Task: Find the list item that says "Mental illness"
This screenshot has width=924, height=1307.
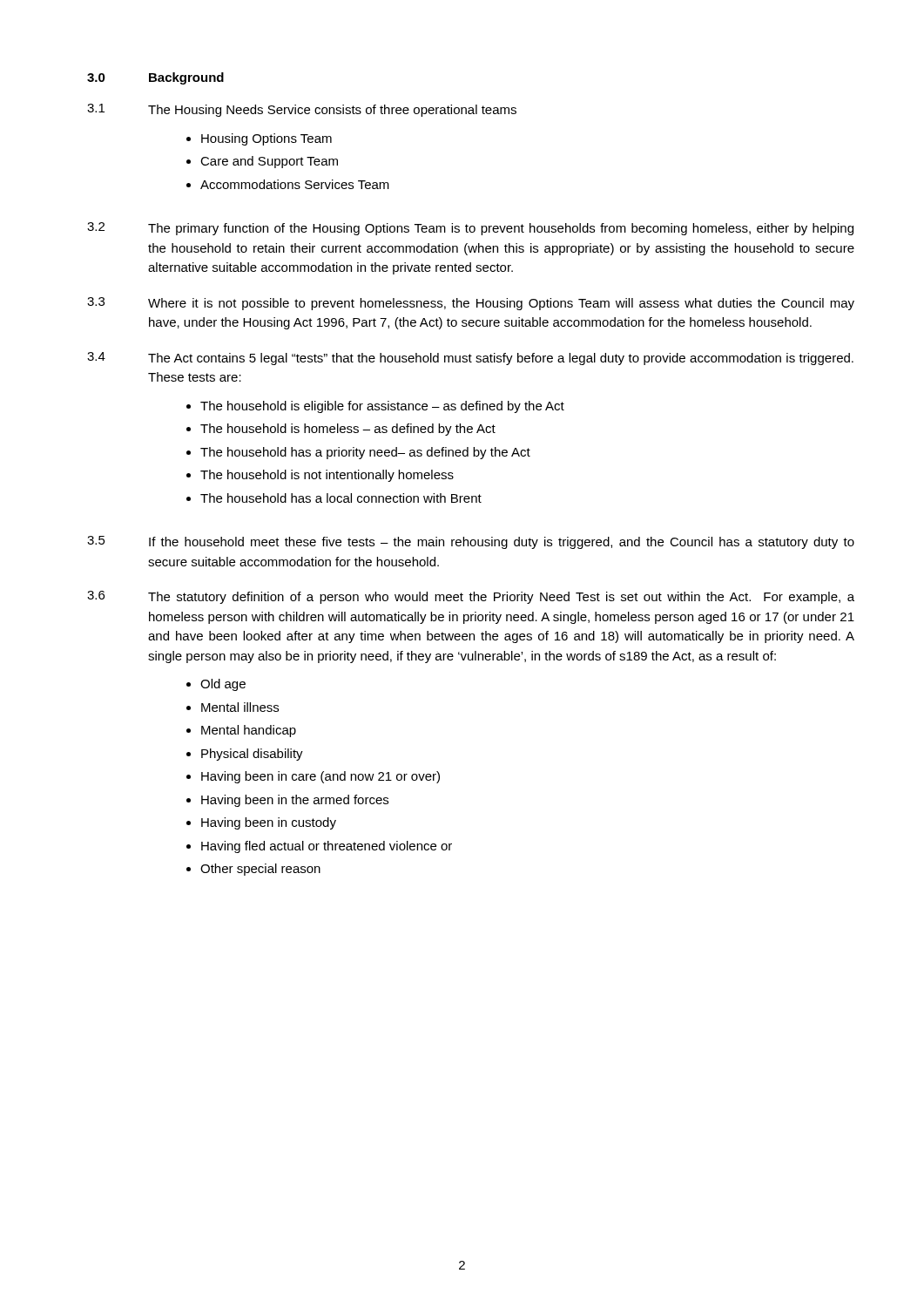Action: pyautogui.click(x=240, y=707)
